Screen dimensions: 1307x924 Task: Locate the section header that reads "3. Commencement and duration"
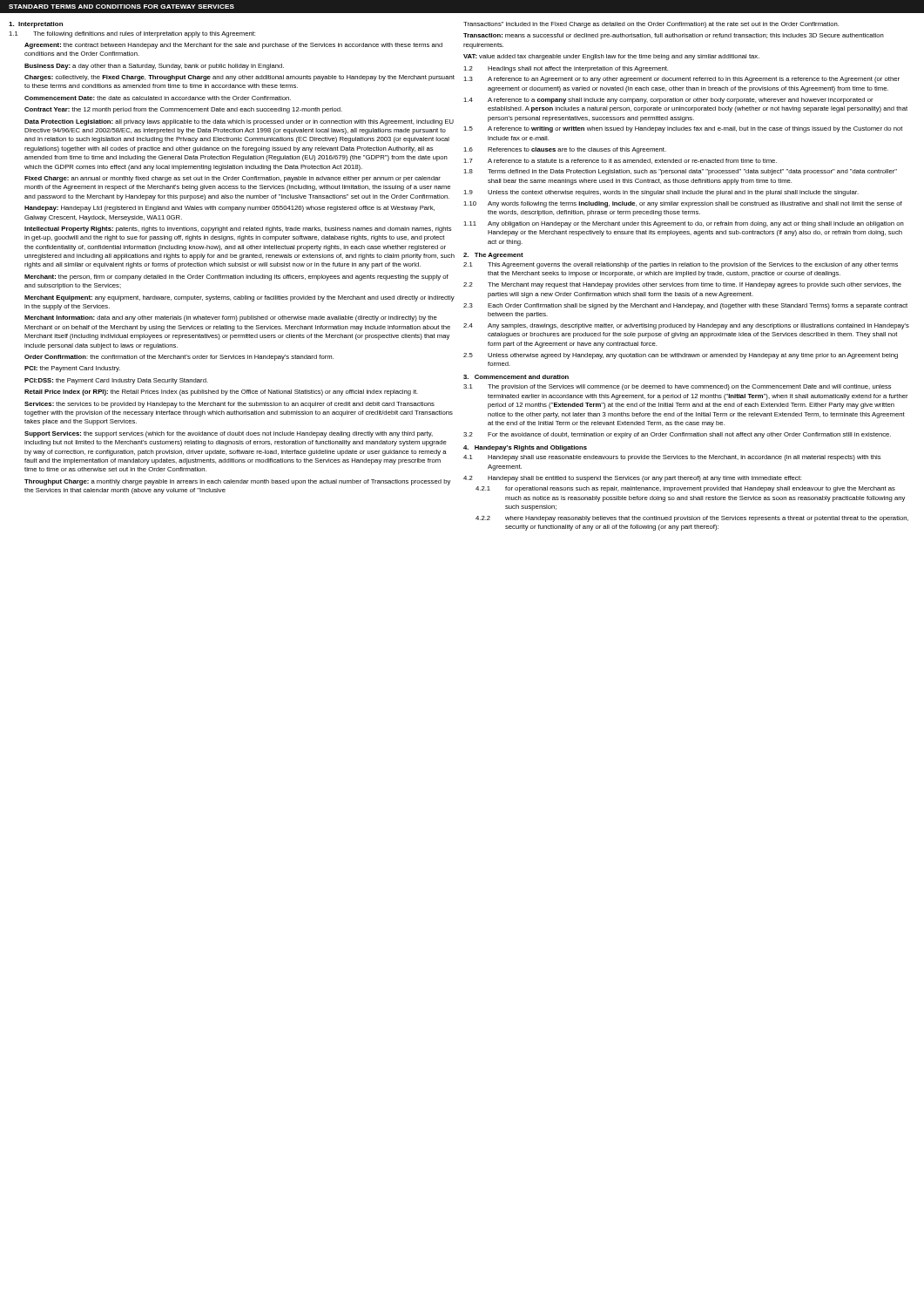[x=516, y=377]
